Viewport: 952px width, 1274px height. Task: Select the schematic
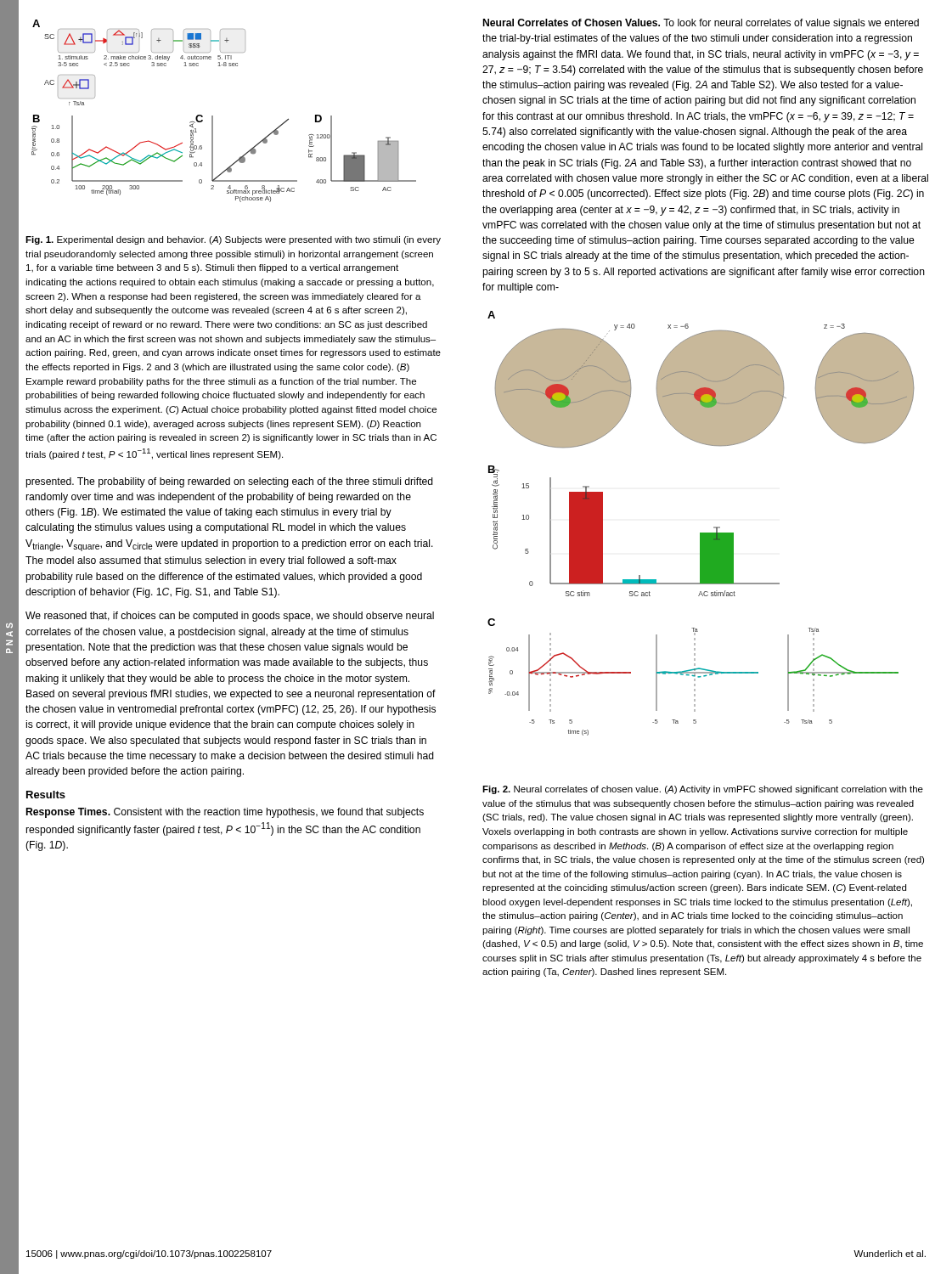click(225, 121)
